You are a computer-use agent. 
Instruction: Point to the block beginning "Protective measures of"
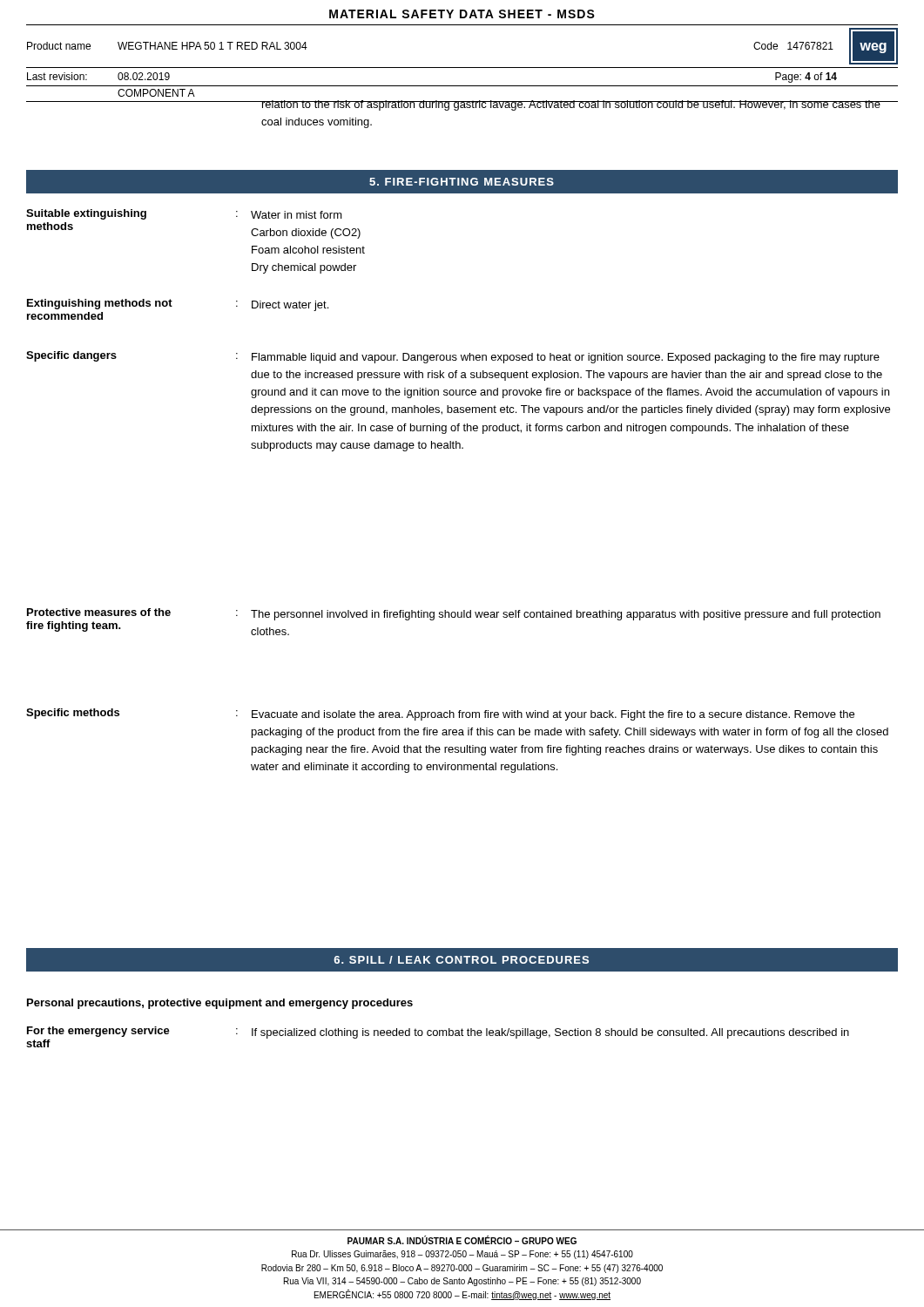[462, 623]
